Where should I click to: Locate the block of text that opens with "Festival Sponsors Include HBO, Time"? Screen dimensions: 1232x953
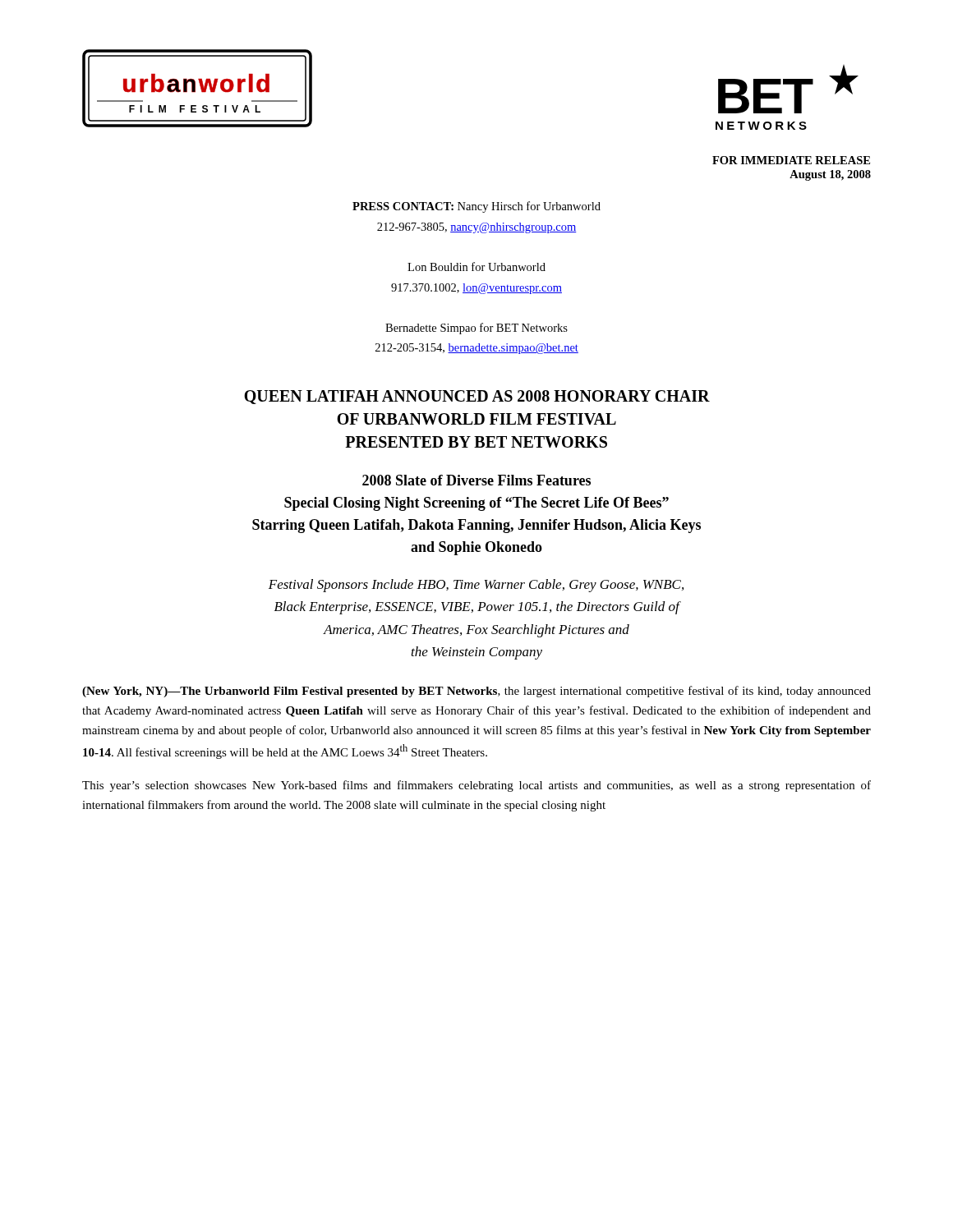(476, 618)
